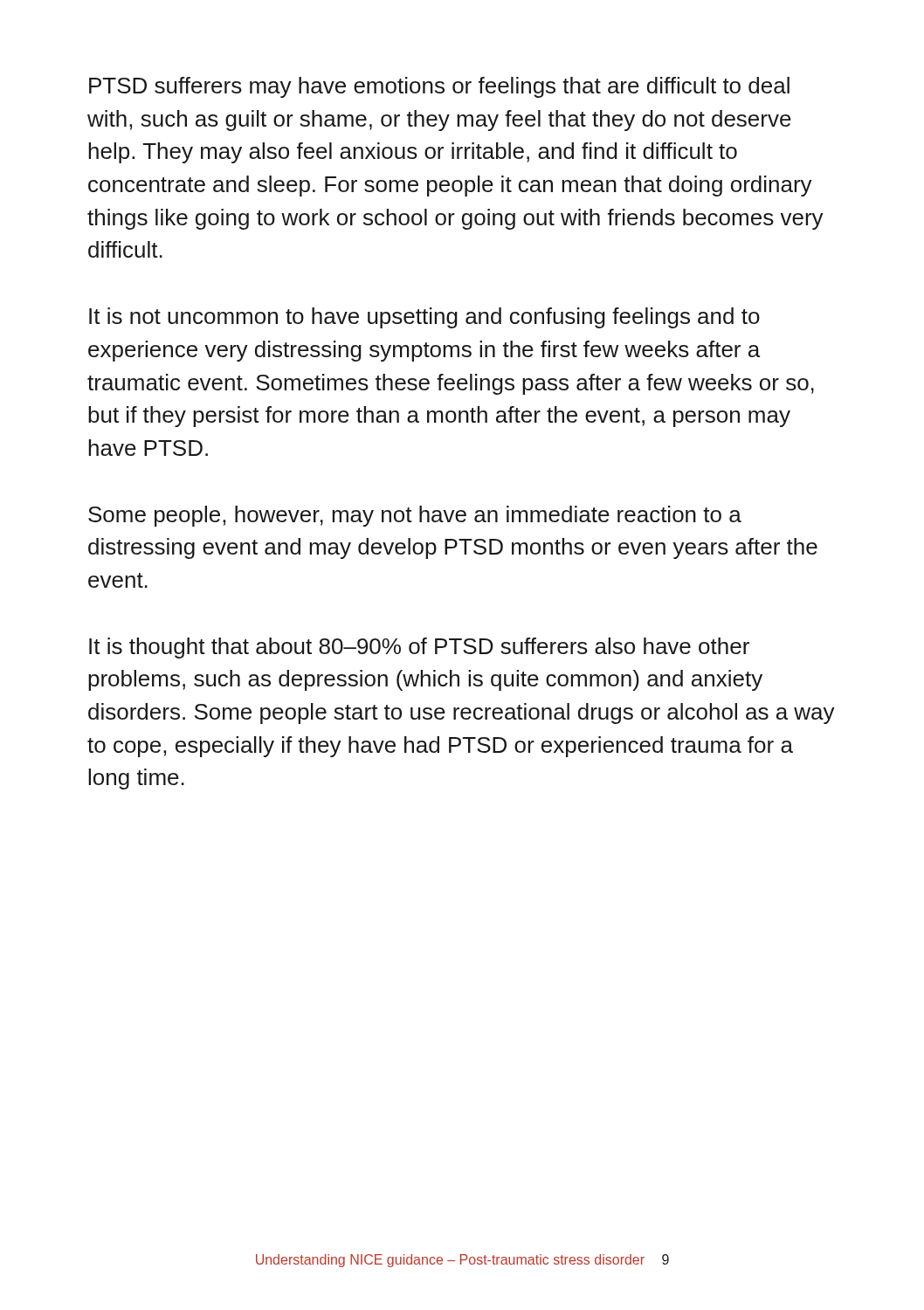
Task: Find the passage starting "It is not"
Action: 451,382
